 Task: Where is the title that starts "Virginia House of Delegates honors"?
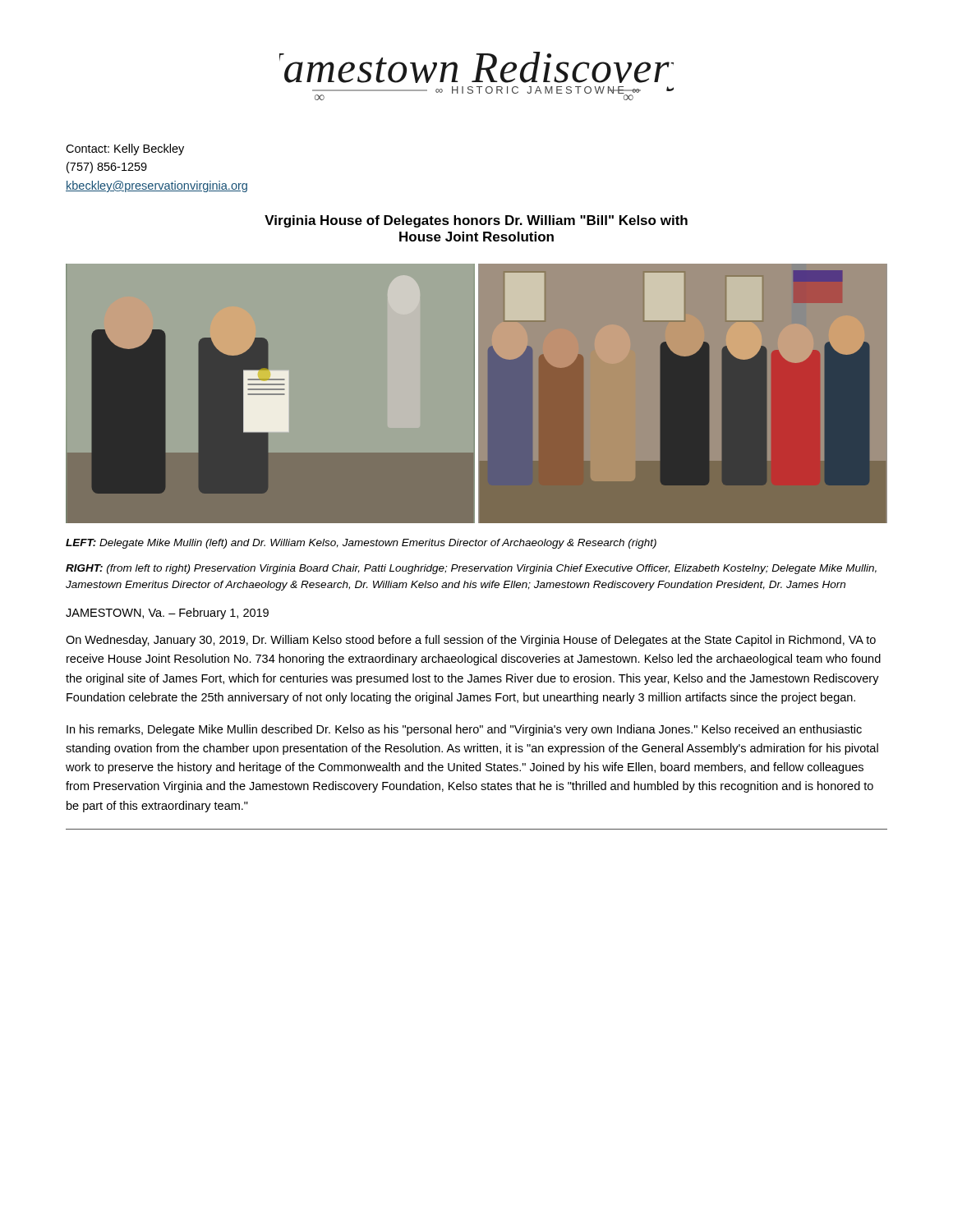coord(476,229)
